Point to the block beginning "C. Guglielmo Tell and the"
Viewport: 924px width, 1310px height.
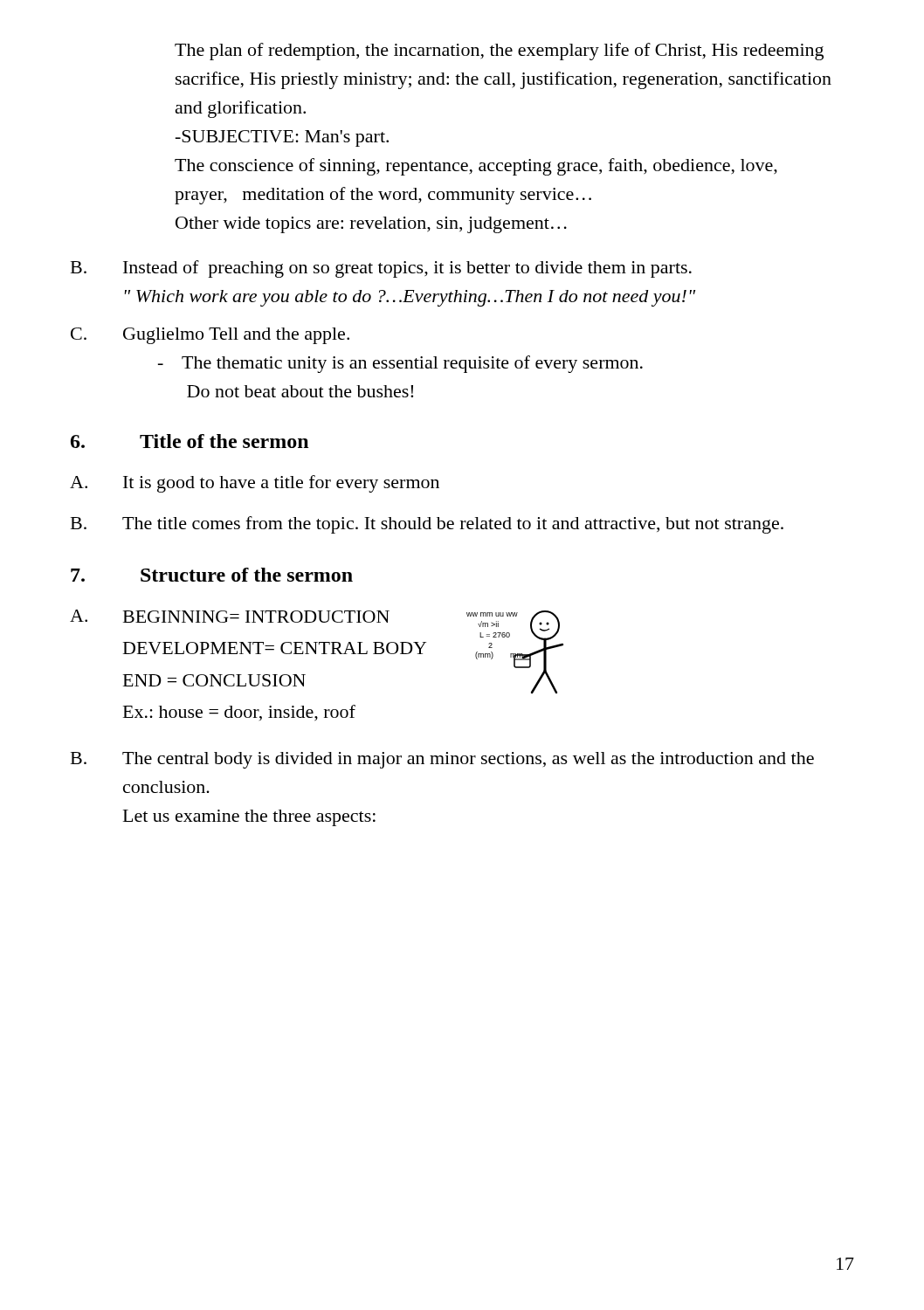point(471,362)
